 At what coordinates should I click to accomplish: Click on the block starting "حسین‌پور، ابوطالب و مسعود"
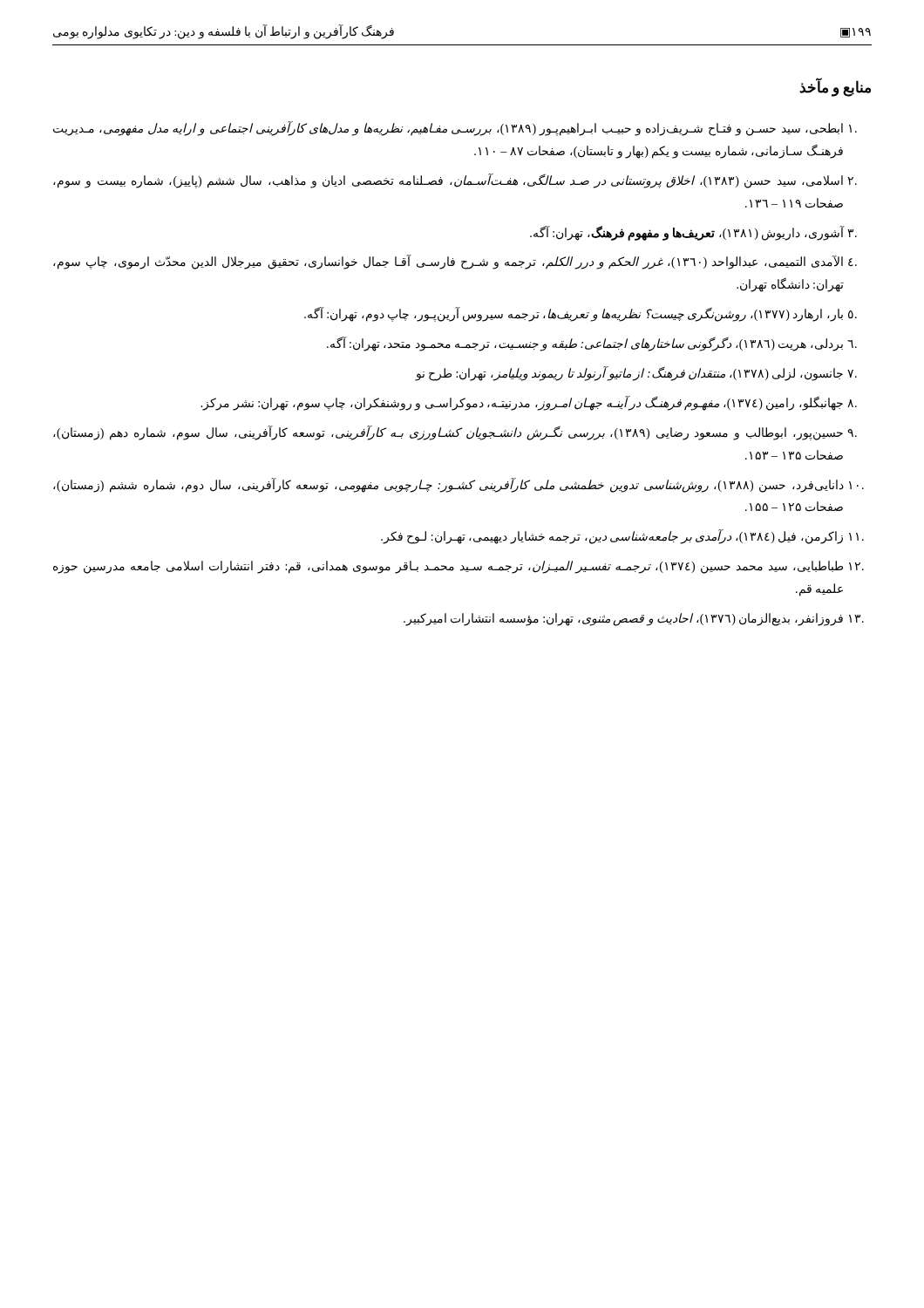[462, 444]
